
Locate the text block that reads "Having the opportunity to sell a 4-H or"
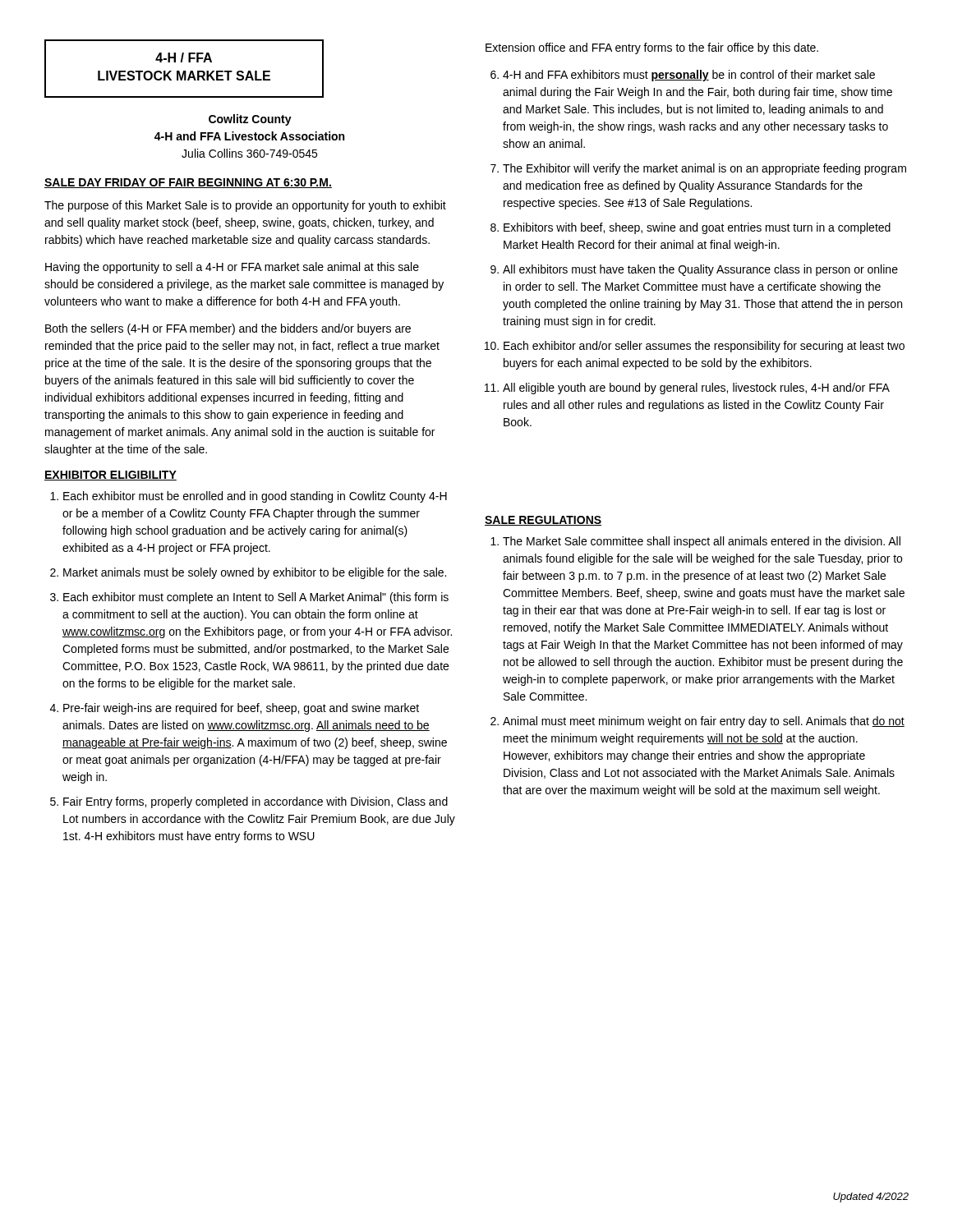pos(250,284)
